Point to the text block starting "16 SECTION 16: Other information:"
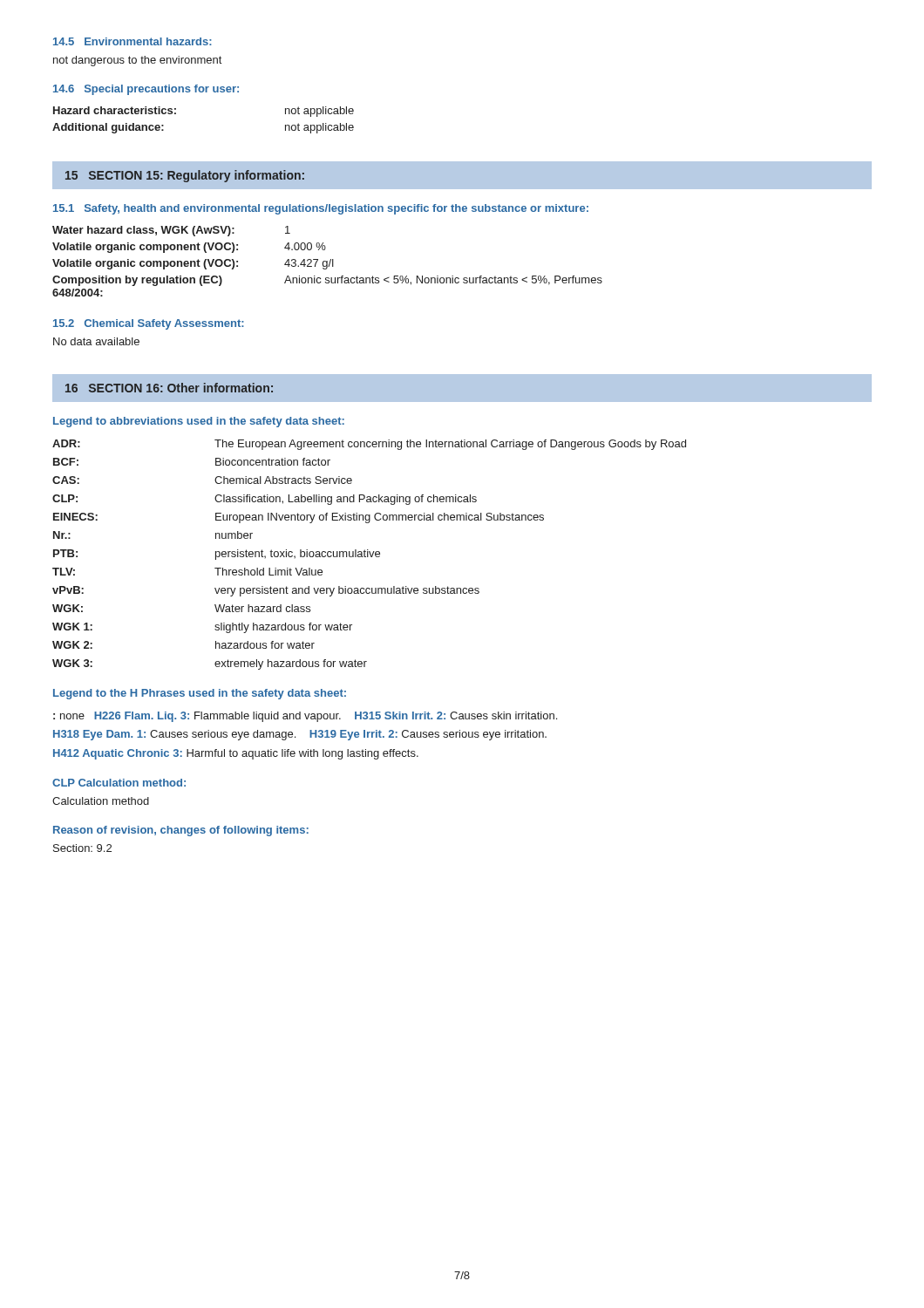The width and height of the screenshot is (924, 1308). (169, 388)
